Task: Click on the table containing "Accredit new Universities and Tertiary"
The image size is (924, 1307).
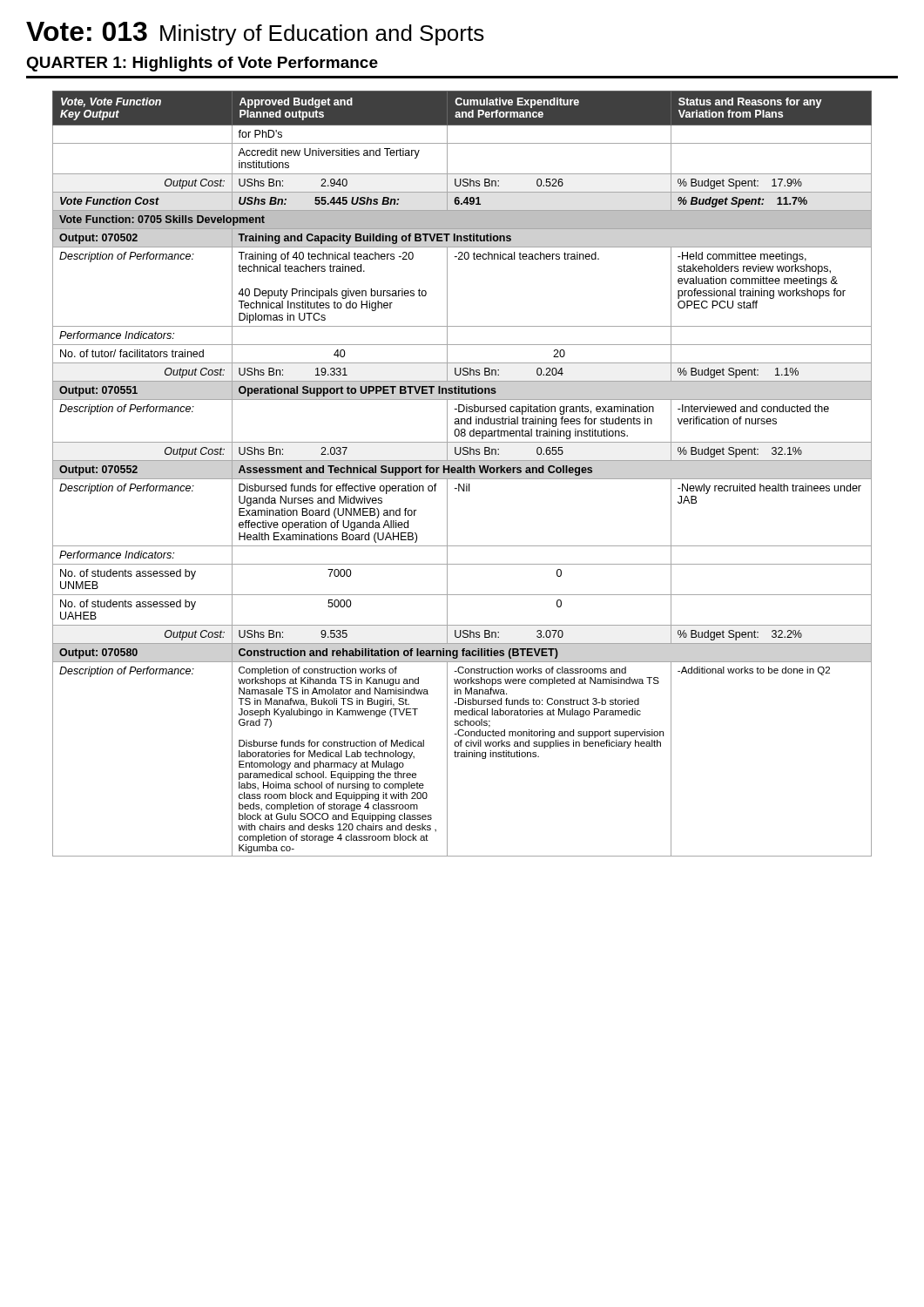Action: (x=462, y=474)
